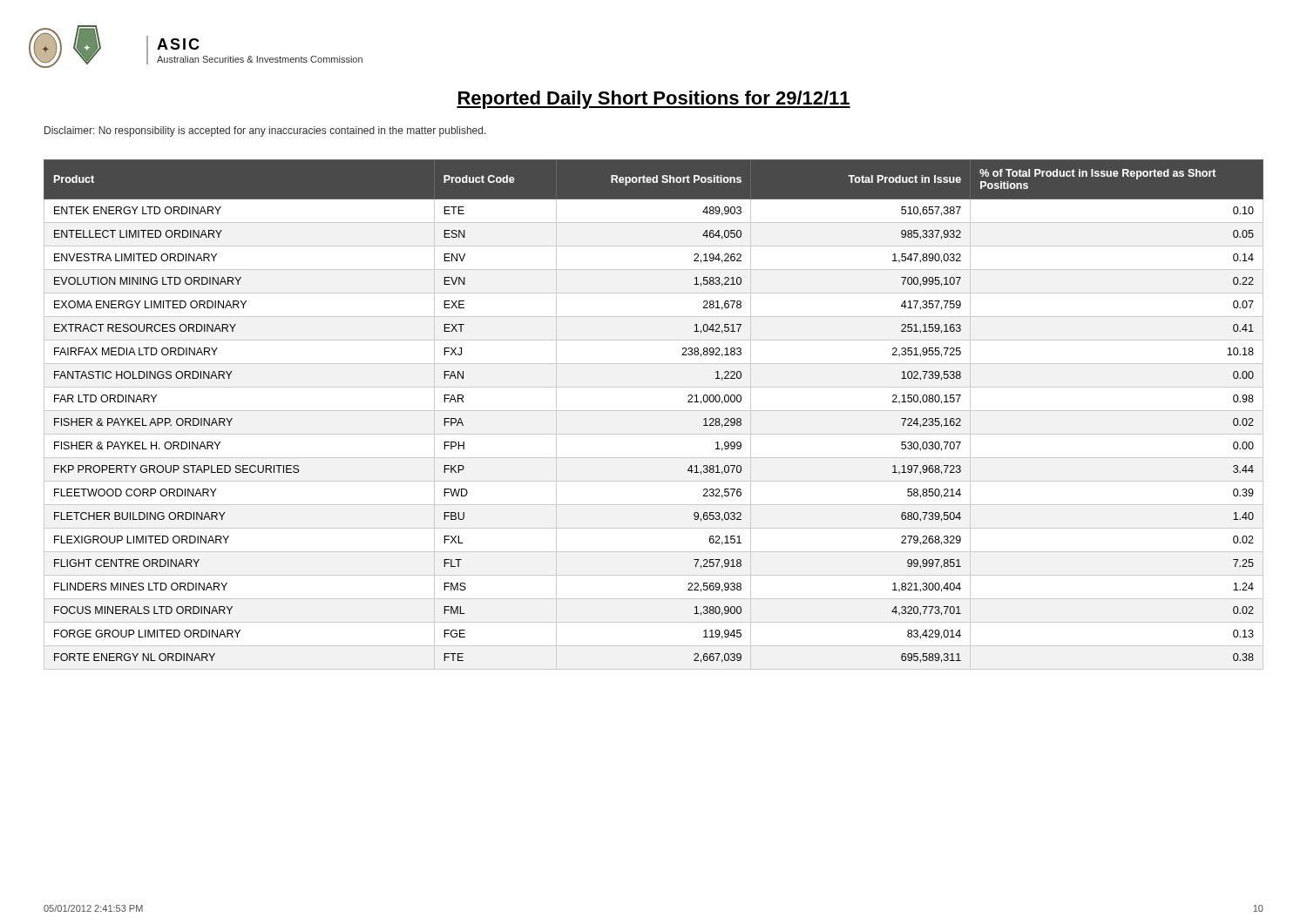Navigate to the text block starting "Reported Daily Short"
The height and width of the screenshot is (924, 1307).
654,98
